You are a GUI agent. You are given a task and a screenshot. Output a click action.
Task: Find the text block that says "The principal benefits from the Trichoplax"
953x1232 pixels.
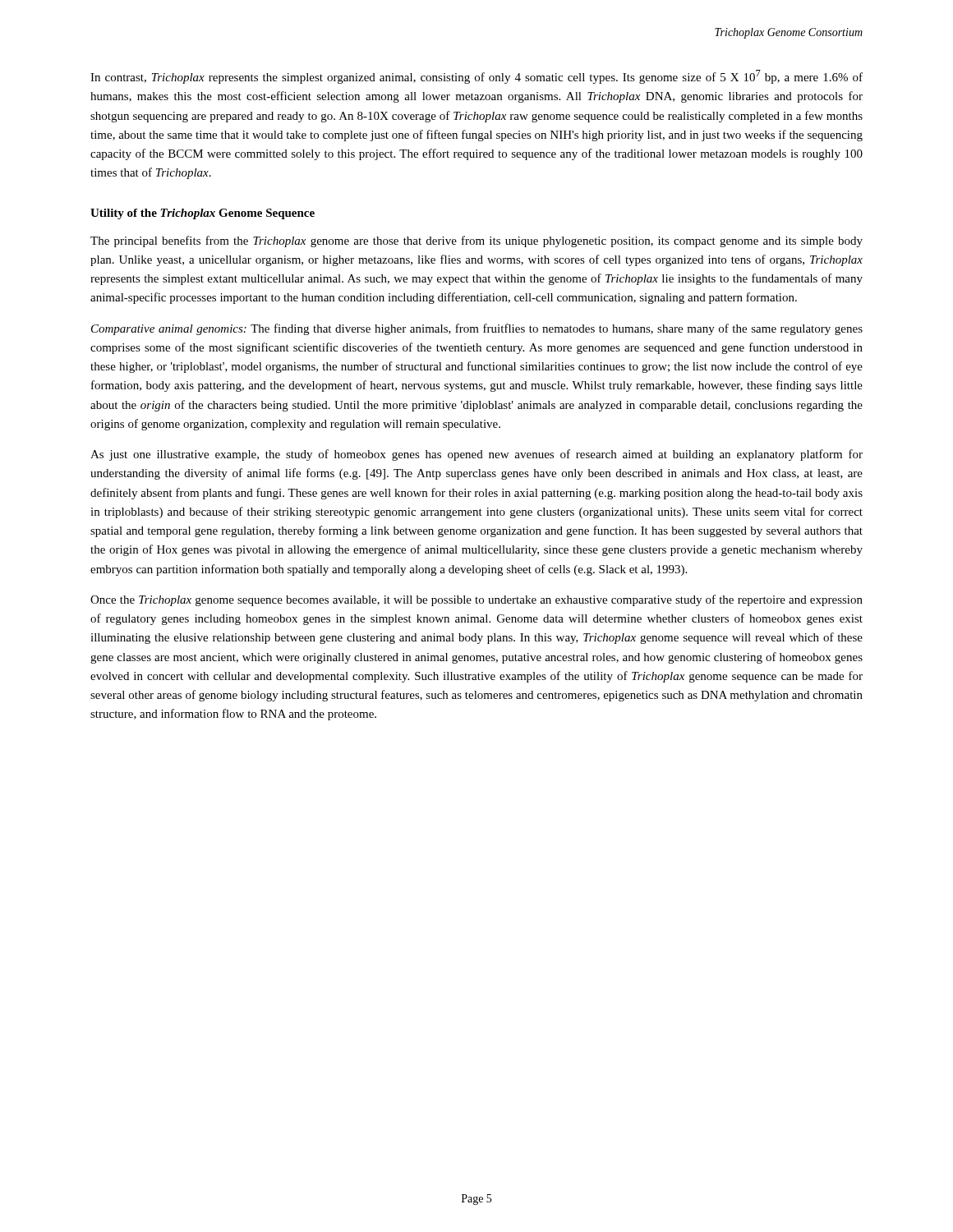click(476, 269)
